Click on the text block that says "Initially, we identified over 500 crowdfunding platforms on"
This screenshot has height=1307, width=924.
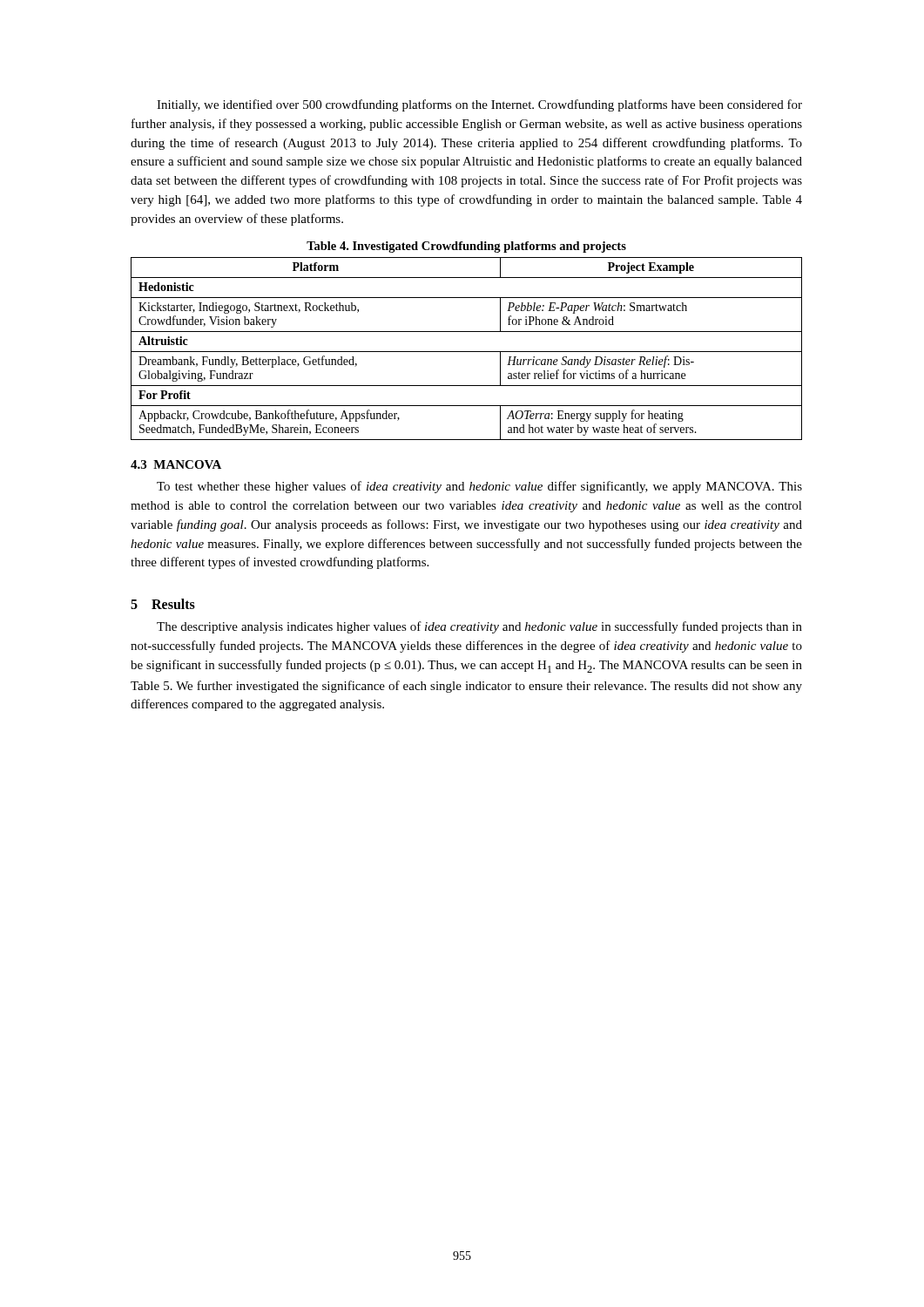(x=466, y=162)
